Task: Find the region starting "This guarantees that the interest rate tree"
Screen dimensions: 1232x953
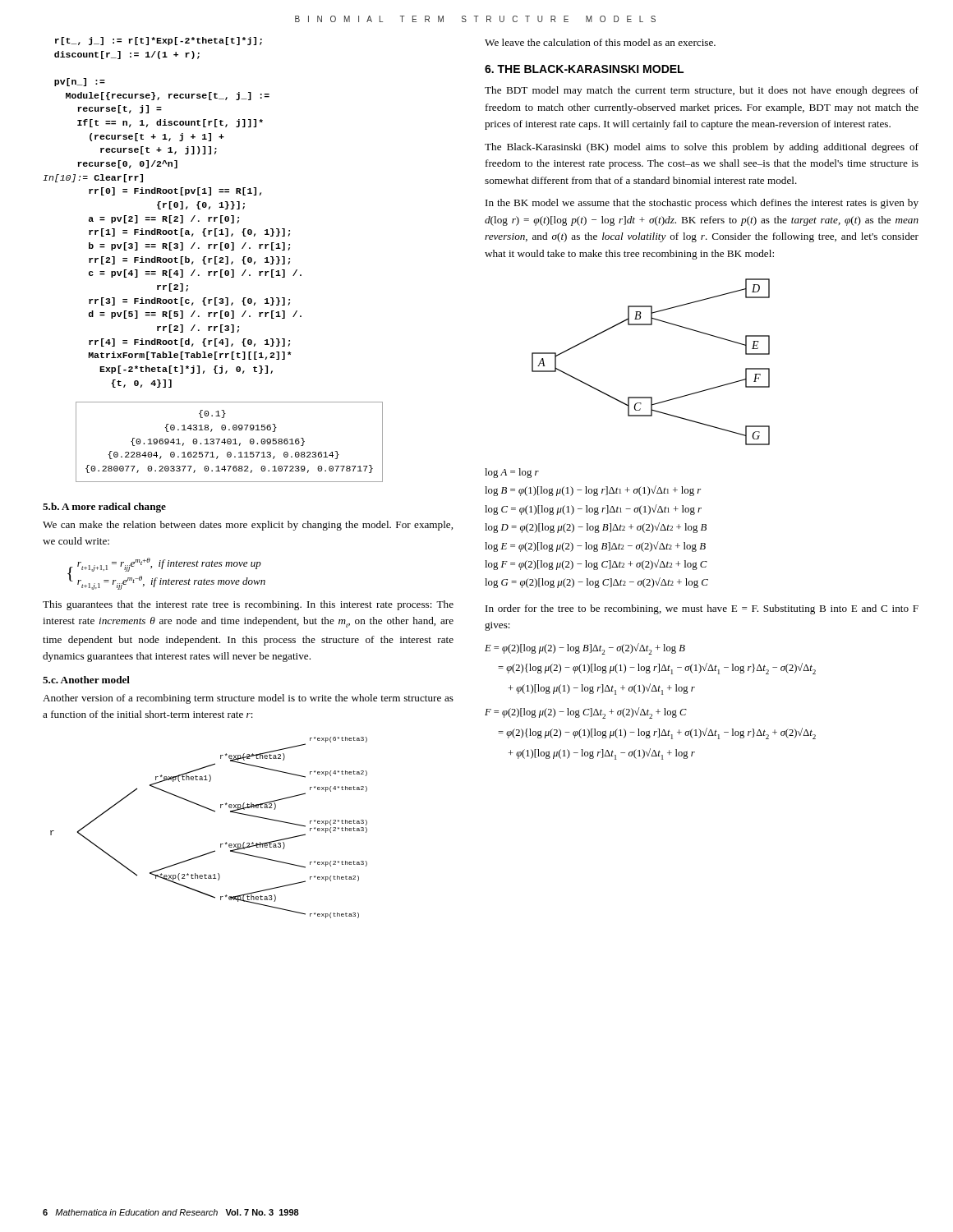Action: point(248,630)
